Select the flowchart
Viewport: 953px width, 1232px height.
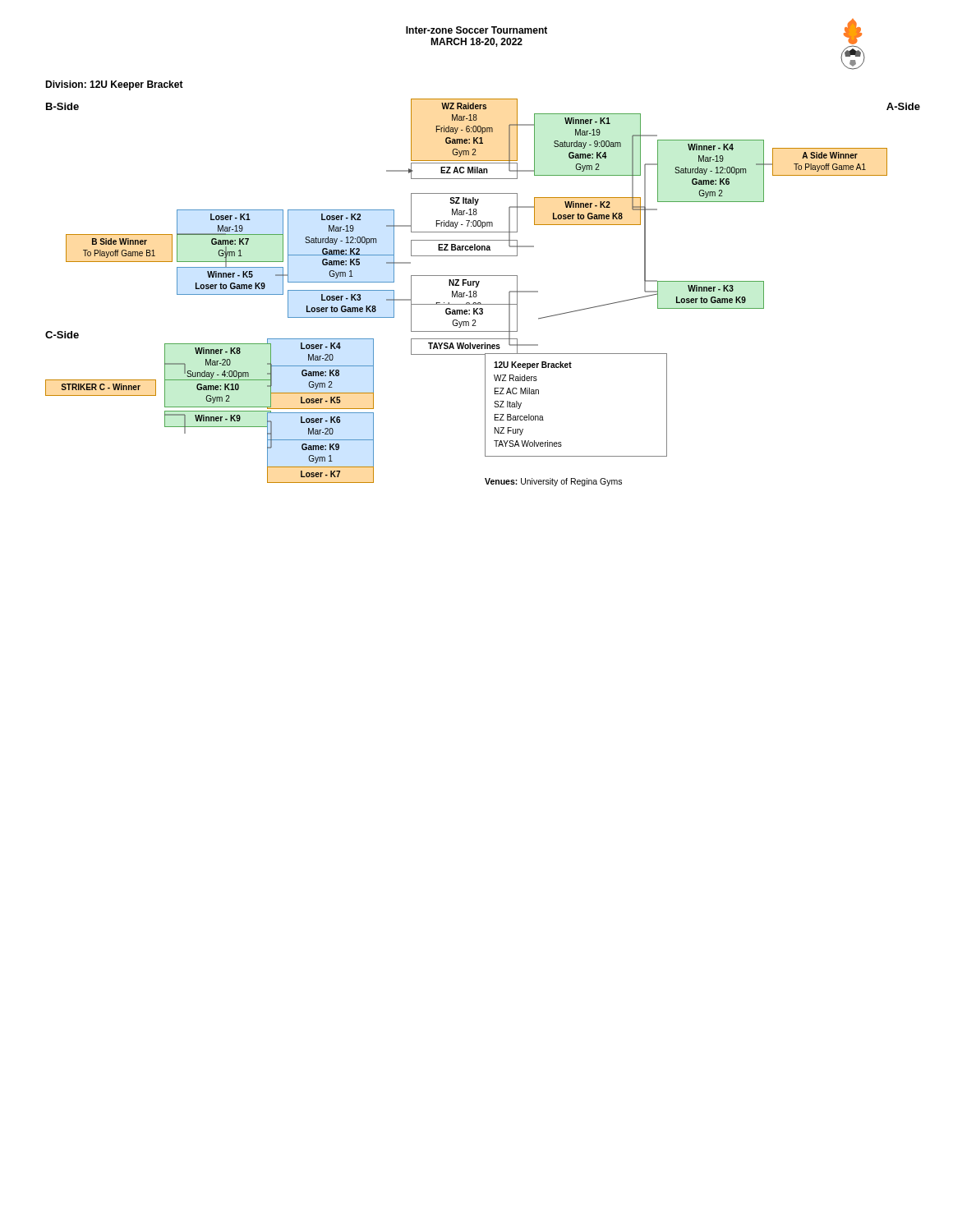(x=476, y=238)
